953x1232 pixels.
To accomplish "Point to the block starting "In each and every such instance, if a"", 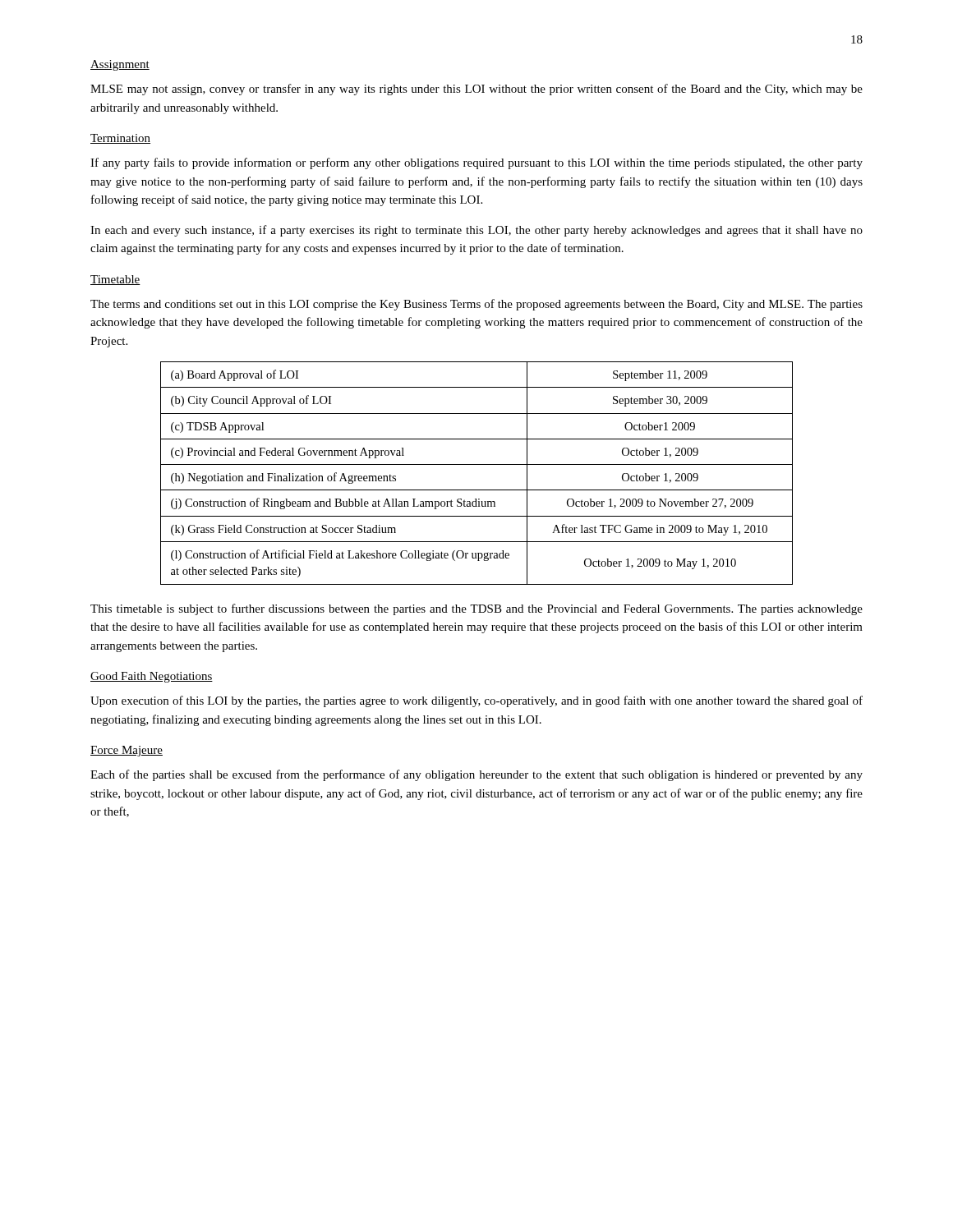I will (476, 239).
